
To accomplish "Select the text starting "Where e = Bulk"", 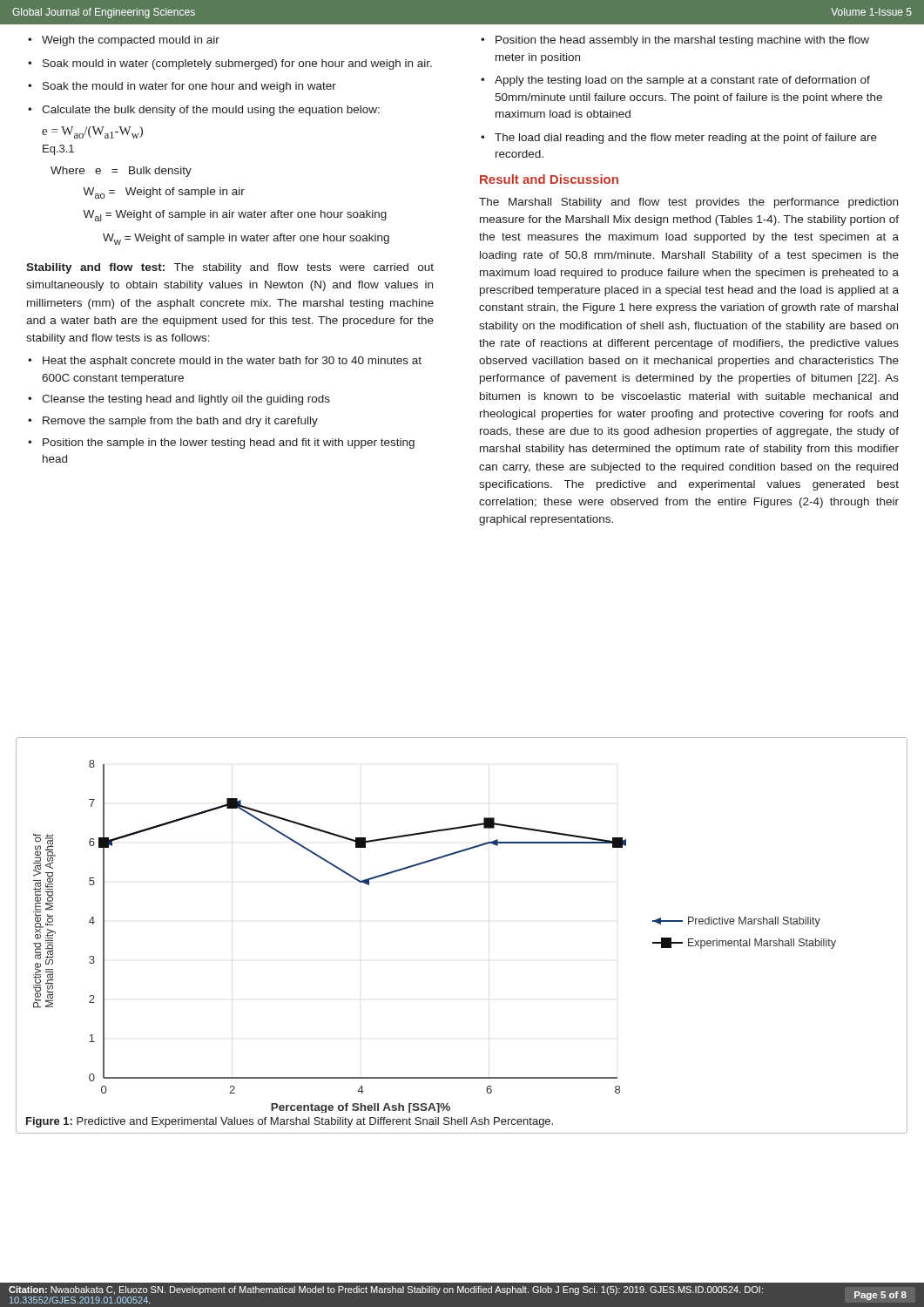I will point(220,205).
